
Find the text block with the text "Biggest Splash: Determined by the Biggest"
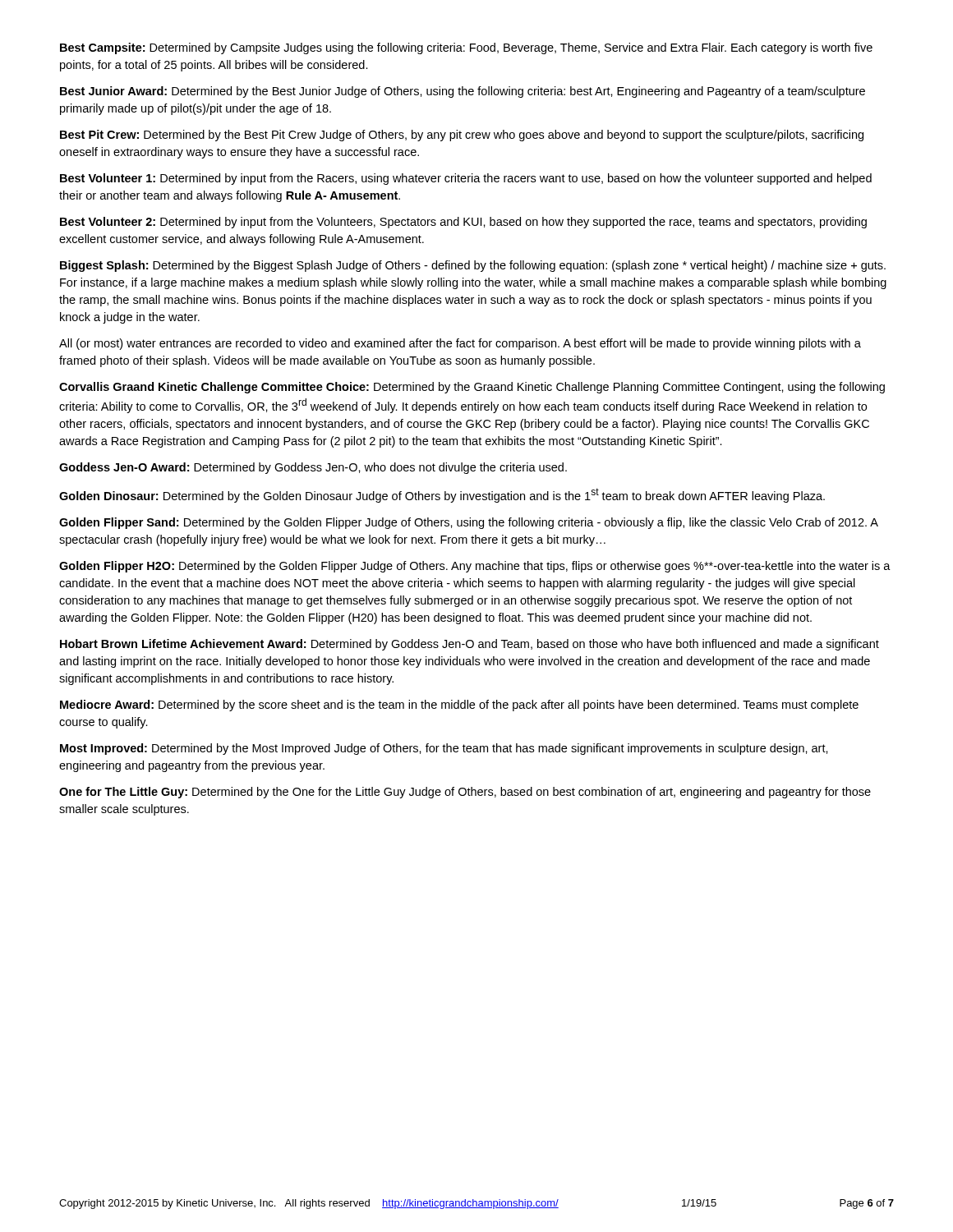pos(473,291)
